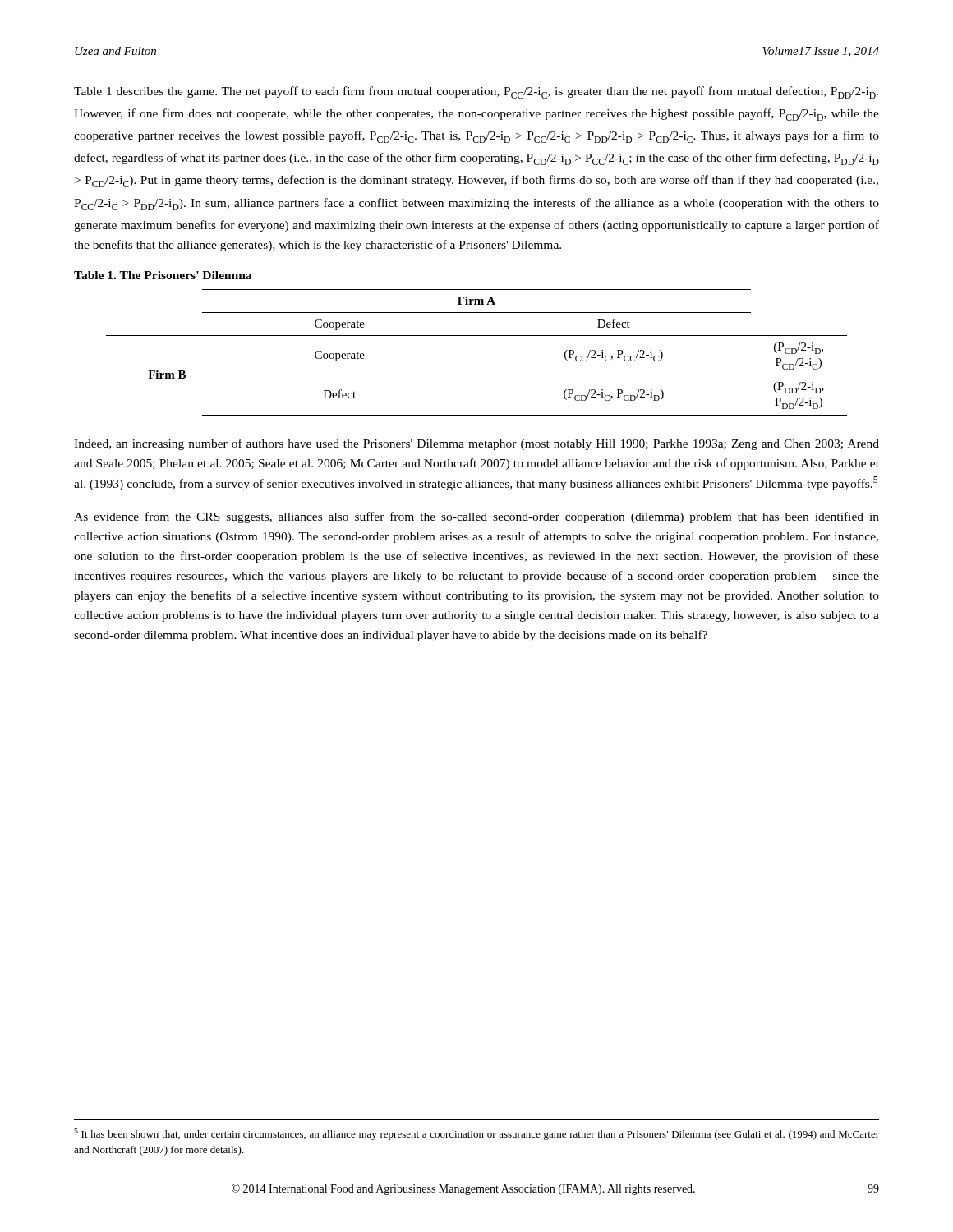The width and height of the screenshot is (953, 1232).
Task: Find the caption that reads "Table 1. The Prisoners' Dilemma"
Action: point(163,274)
